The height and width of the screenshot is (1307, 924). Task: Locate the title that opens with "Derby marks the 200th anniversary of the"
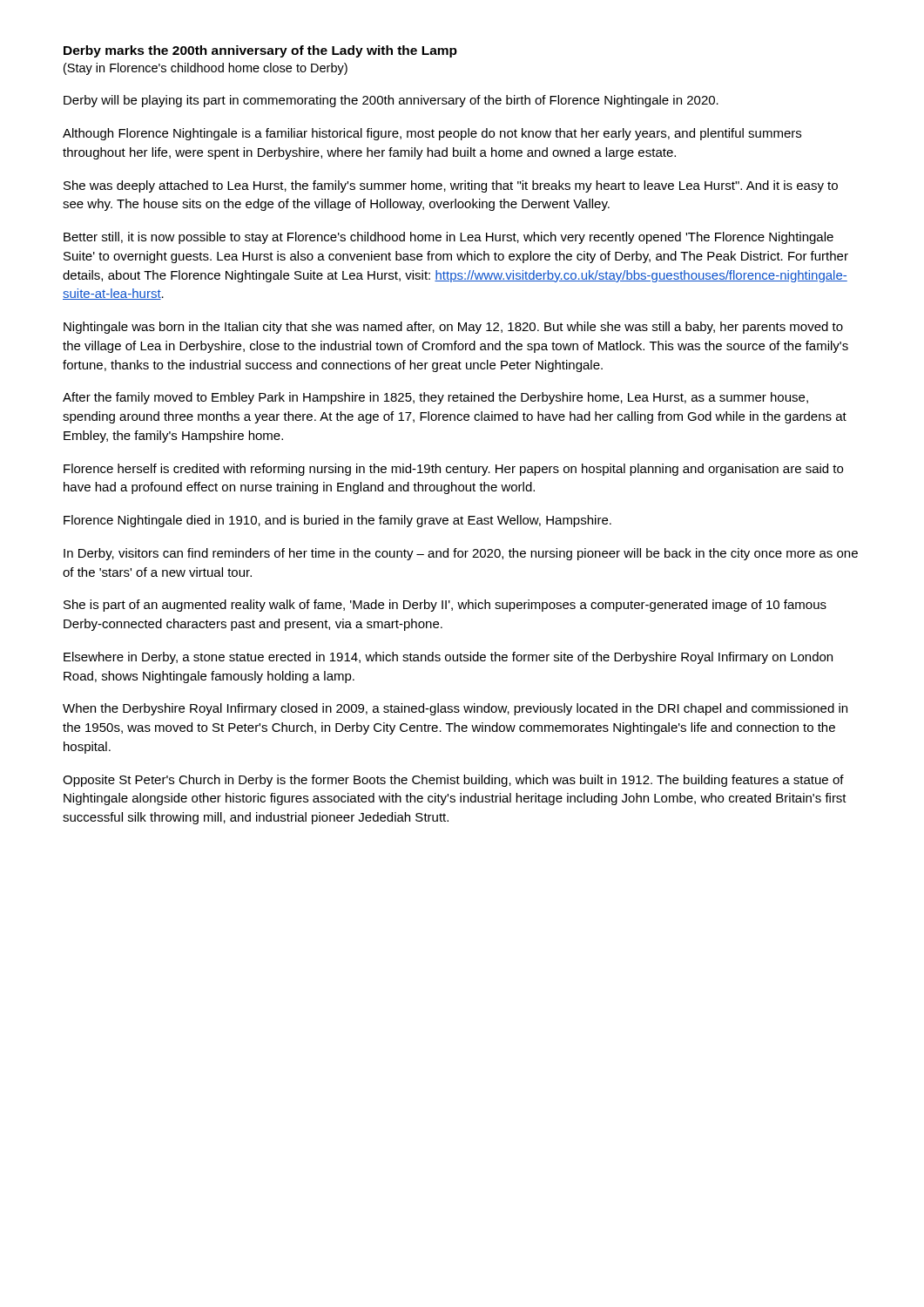(x=260, y=50)
